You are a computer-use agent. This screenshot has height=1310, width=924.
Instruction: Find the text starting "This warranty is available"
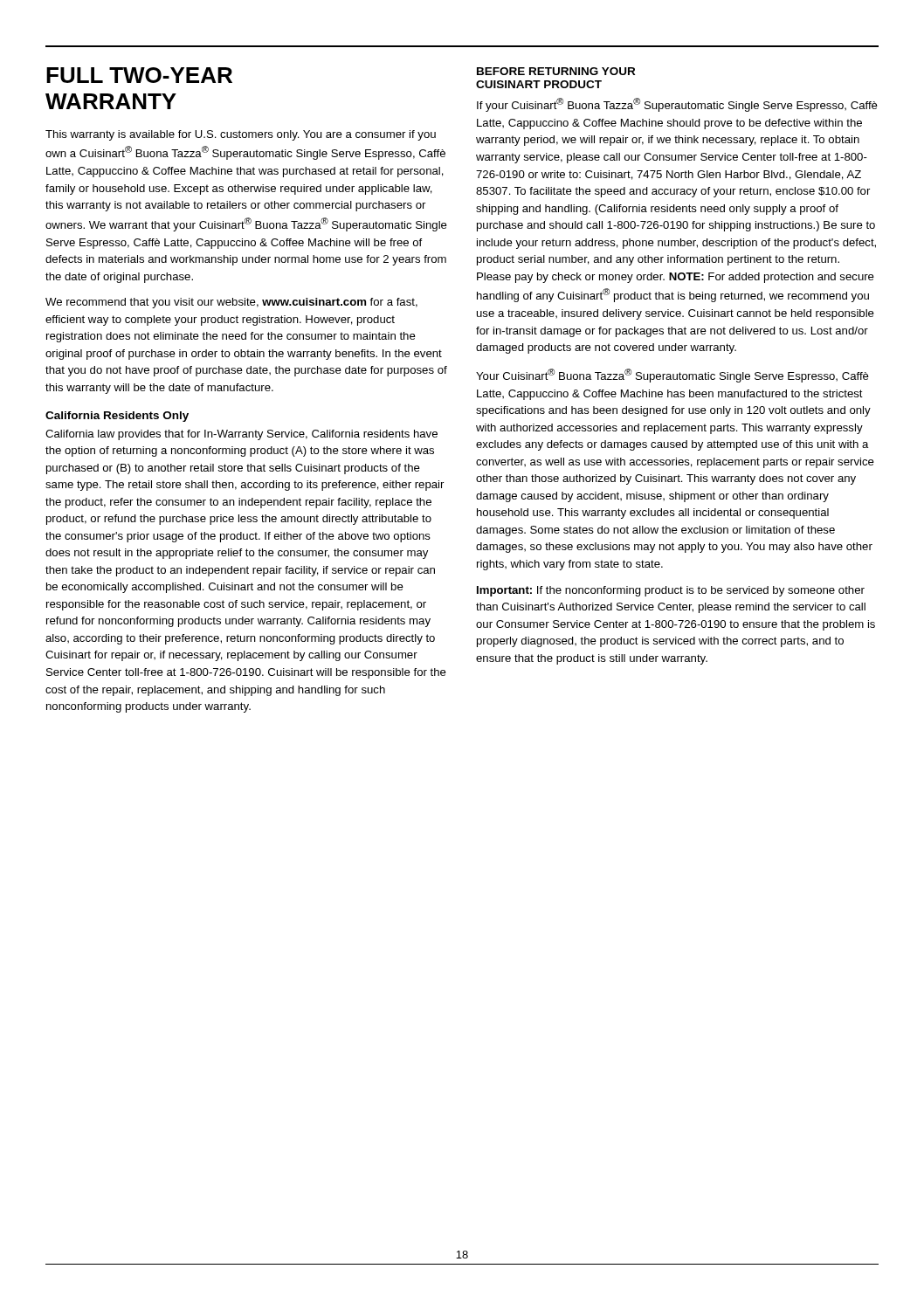tap(246, 205)
